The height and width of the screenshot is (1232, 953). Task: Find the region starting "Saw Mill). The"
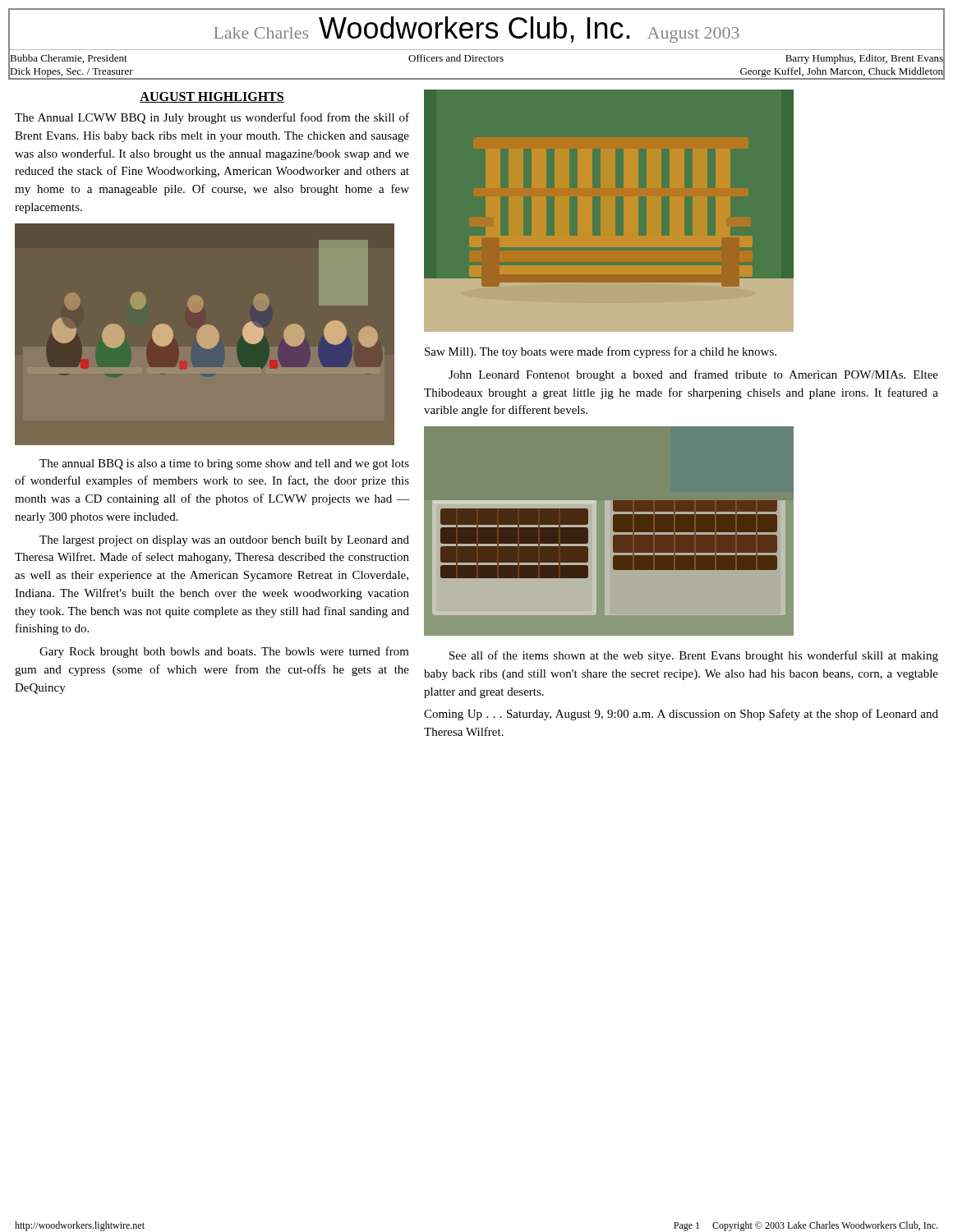click(681, 382)
